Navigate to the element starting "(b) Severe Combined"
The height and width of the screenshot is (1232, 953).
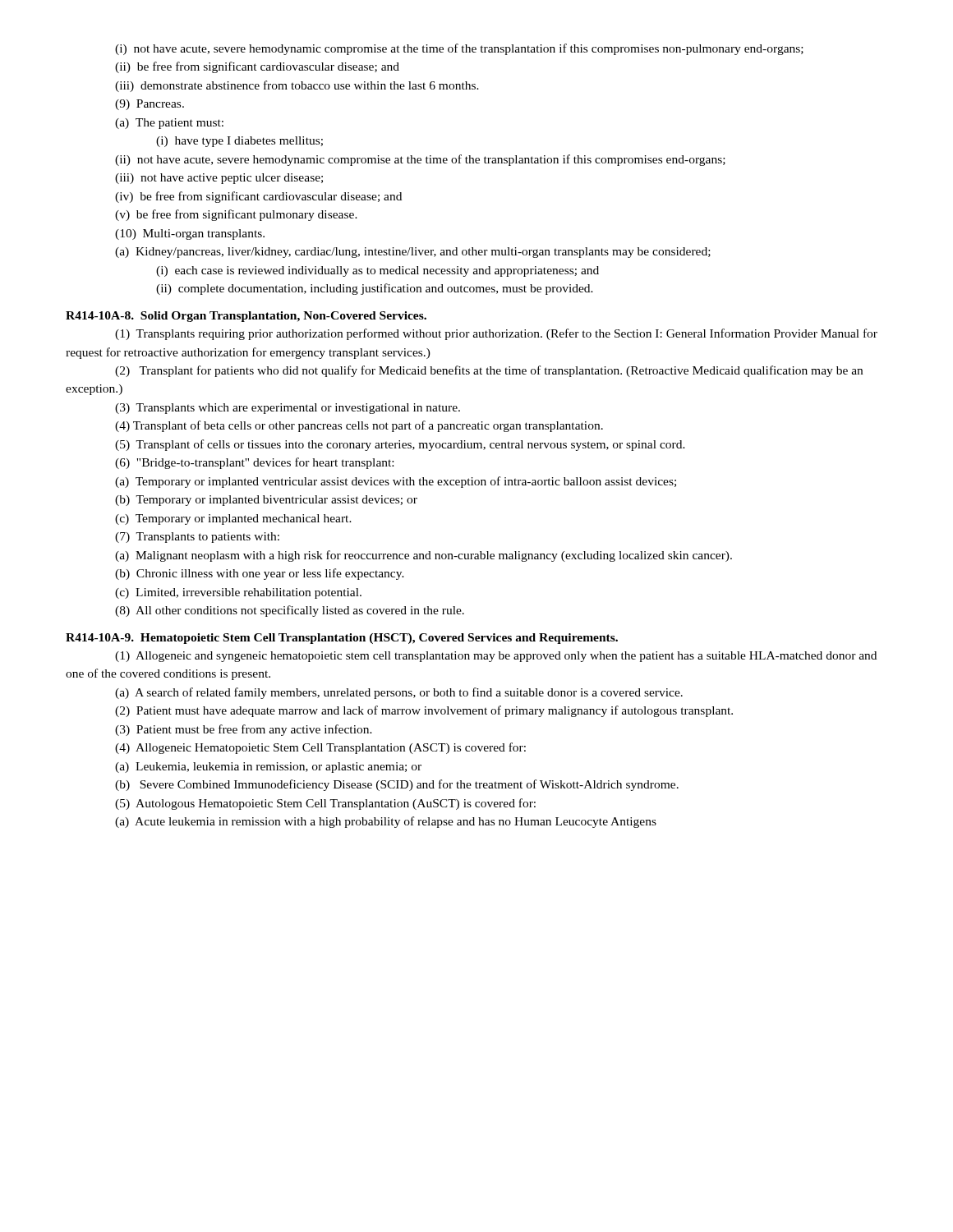pyautogui.click(x=476, y=785)
